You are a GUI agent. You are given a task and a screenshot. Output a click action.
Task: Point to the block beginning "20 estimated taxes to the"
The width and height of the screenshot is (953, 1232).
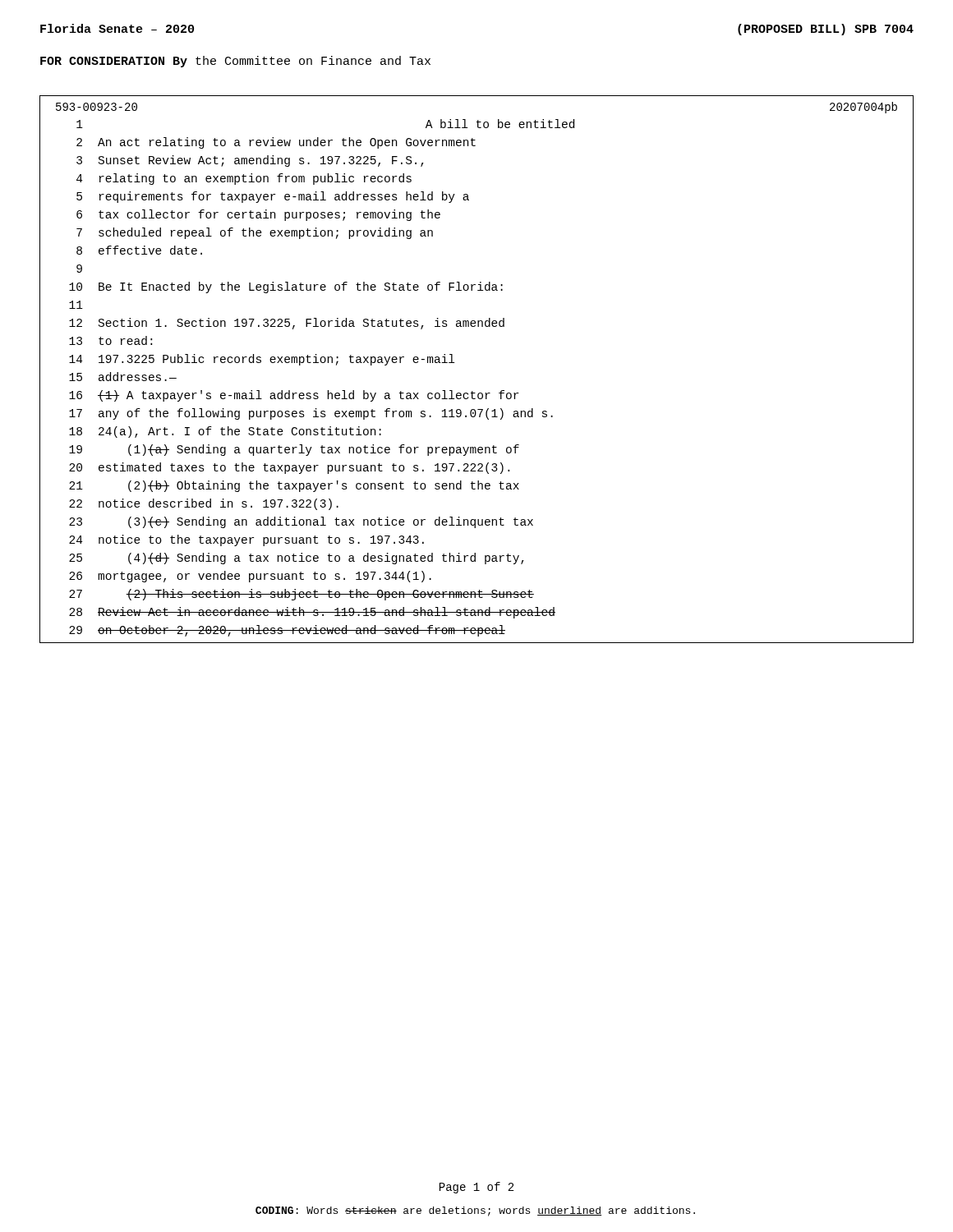[476, 468]
